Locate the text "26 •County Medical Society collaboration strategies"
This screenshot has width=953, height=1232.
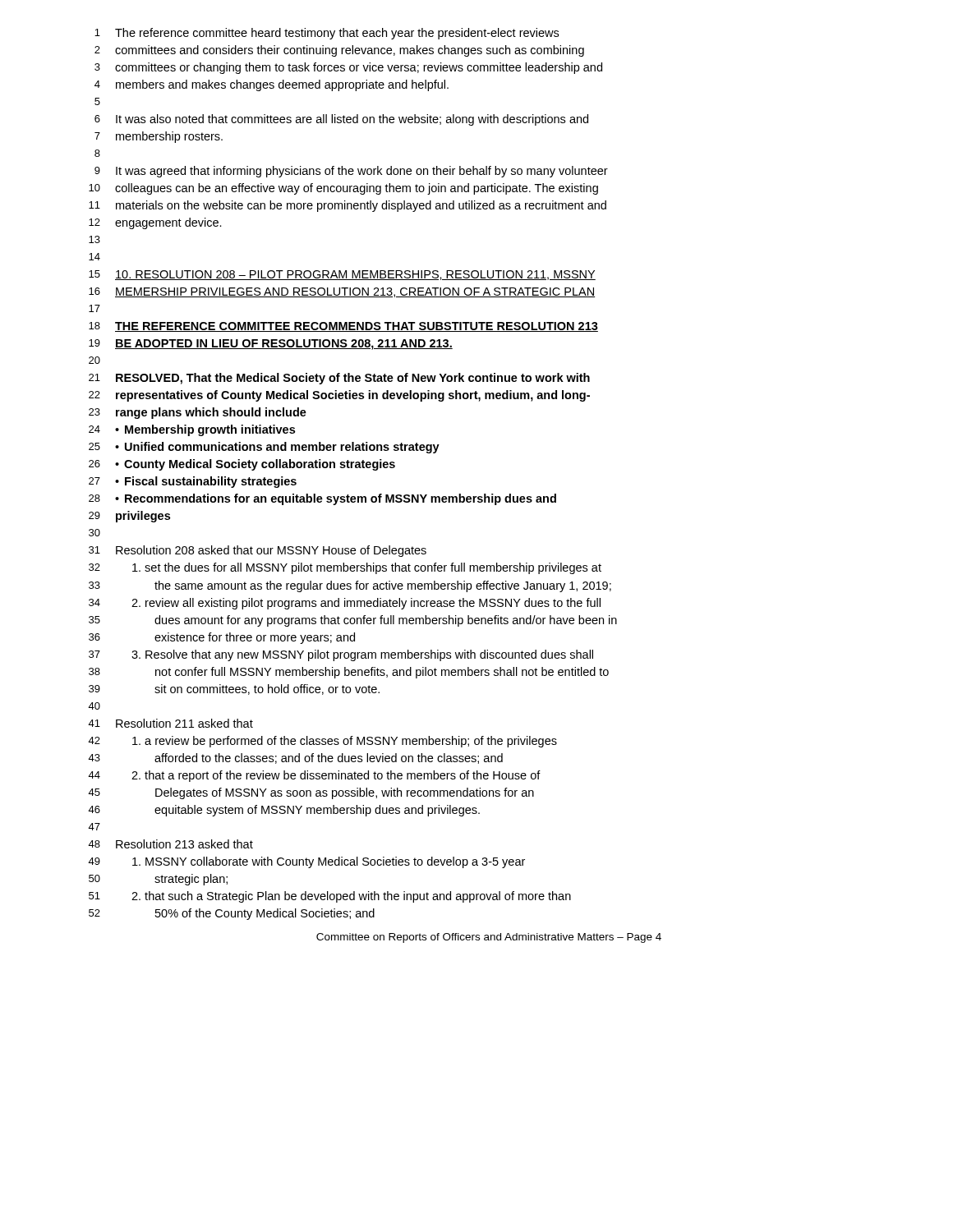[242, 465]
